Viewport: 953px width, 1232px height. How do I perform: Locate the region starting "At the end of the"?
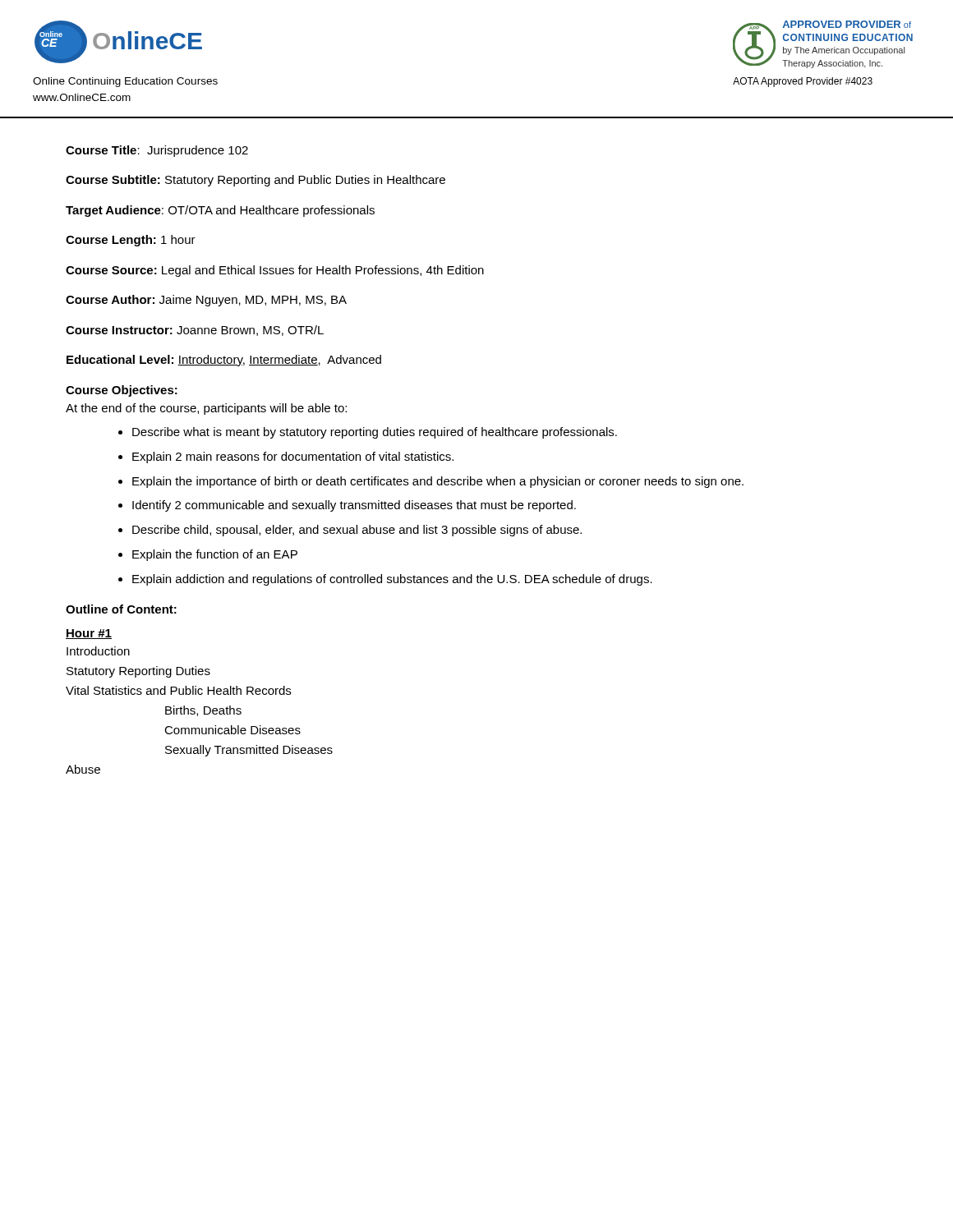207,408
